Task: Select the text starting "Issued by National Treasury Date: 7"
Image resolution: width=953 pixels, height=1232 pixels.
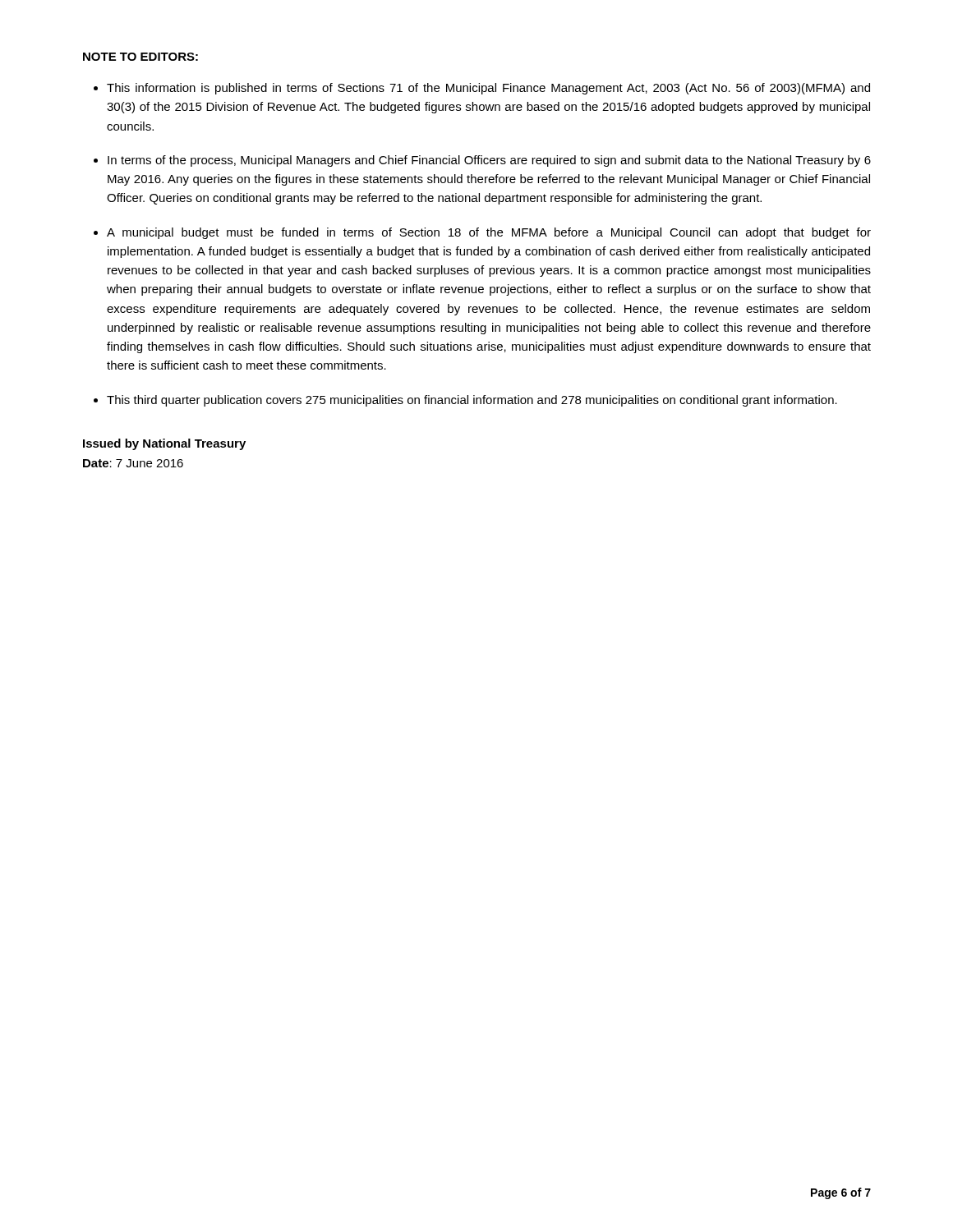Action: pyautogui.click(x=164, y=453)
